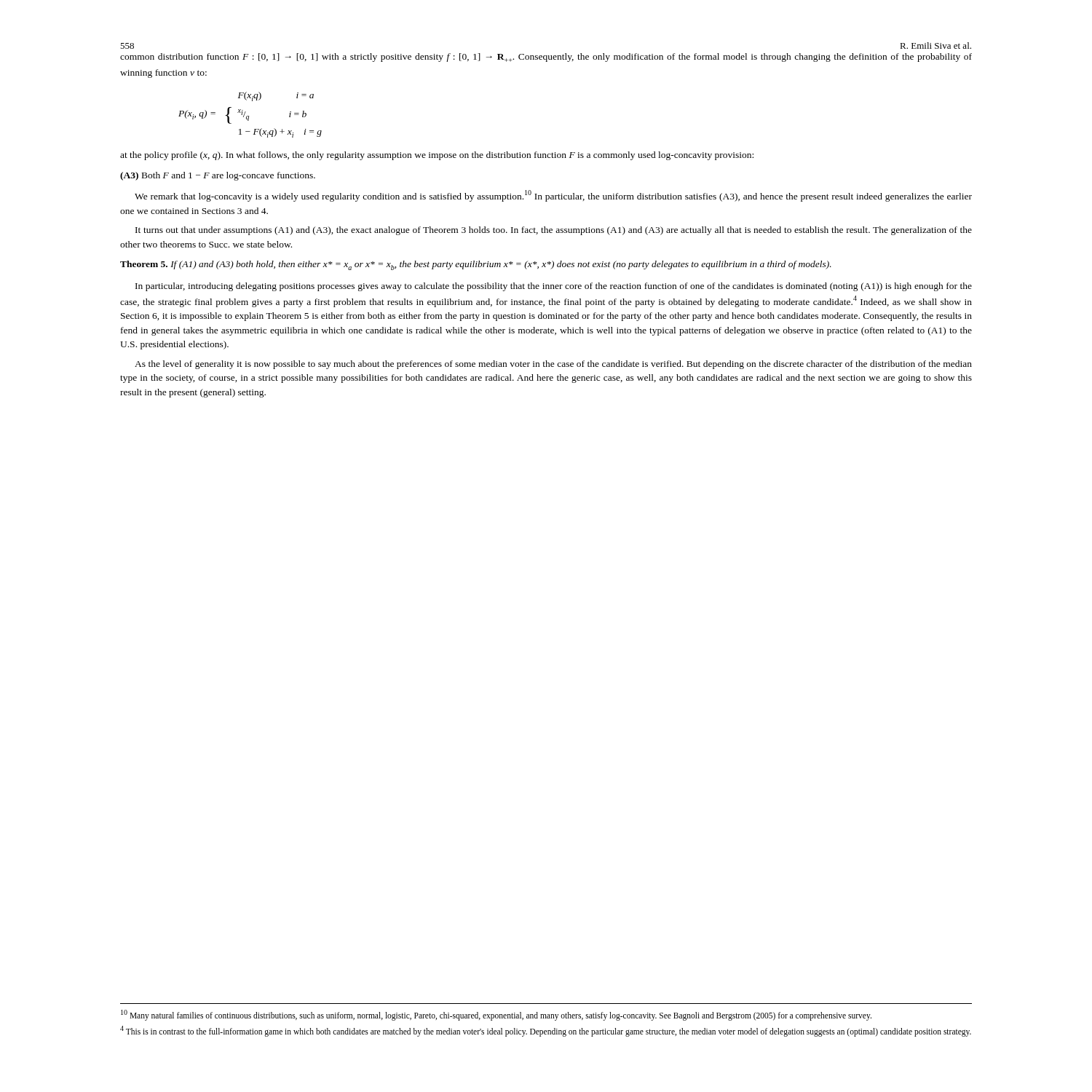Point to the text block starting "at the policy profile"
1092x1092 pixels.
[x=546, y=155]
